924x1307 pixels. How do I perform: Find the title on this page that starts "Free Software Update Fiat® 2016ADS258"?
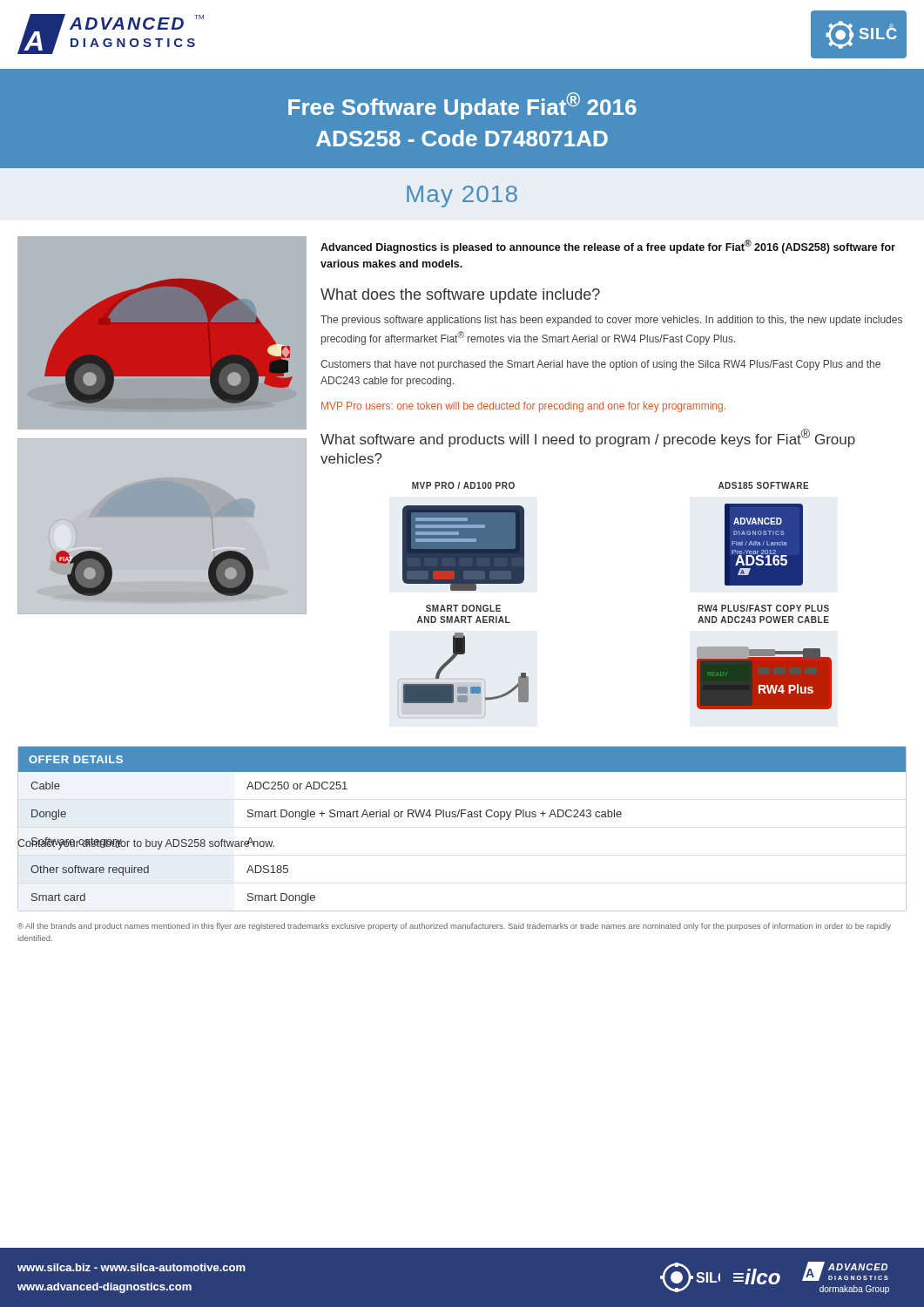click(x=462, y=121)
